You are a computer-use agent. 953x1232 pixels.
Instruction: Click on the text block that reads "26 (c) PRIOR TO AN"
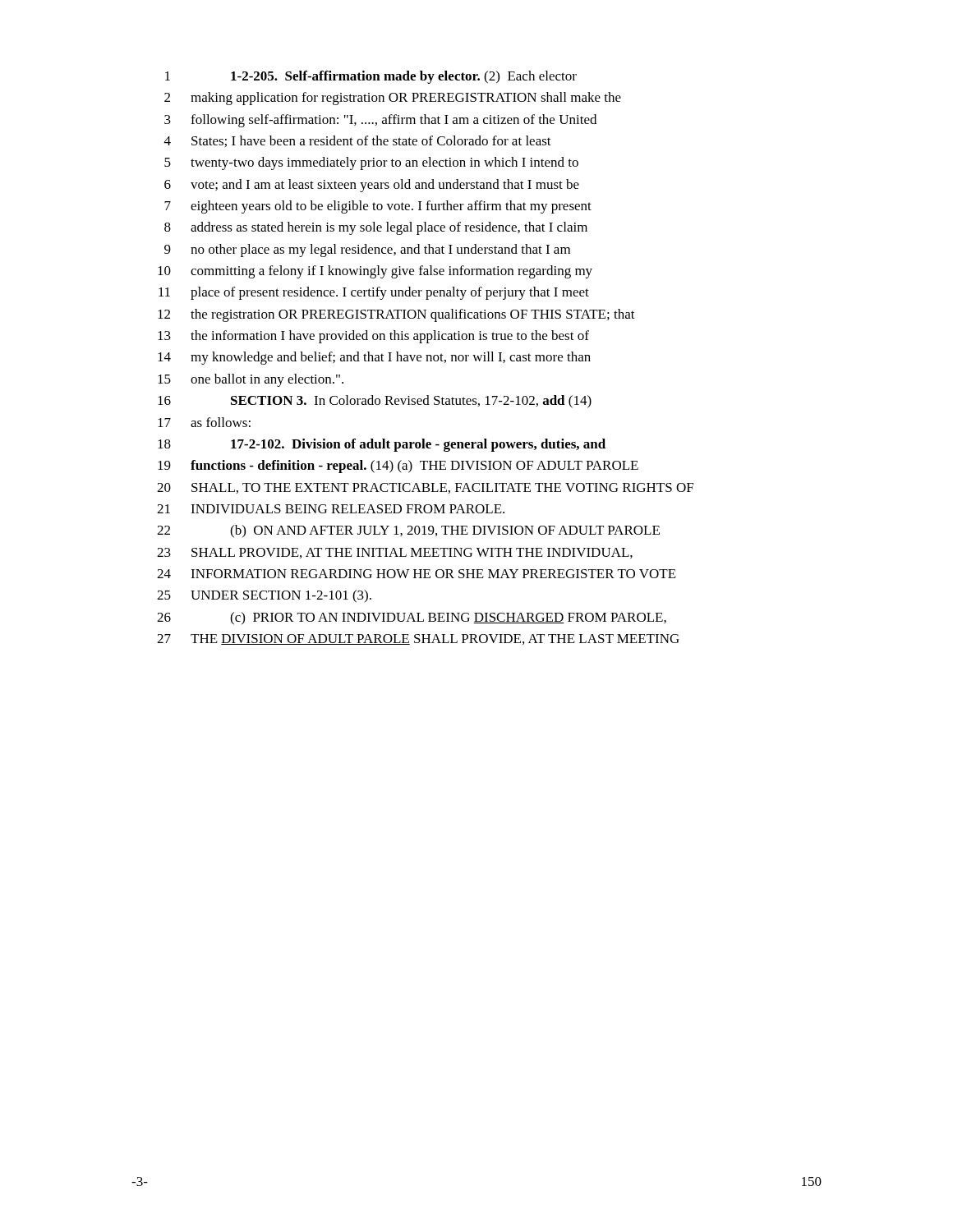coord(476,628)
